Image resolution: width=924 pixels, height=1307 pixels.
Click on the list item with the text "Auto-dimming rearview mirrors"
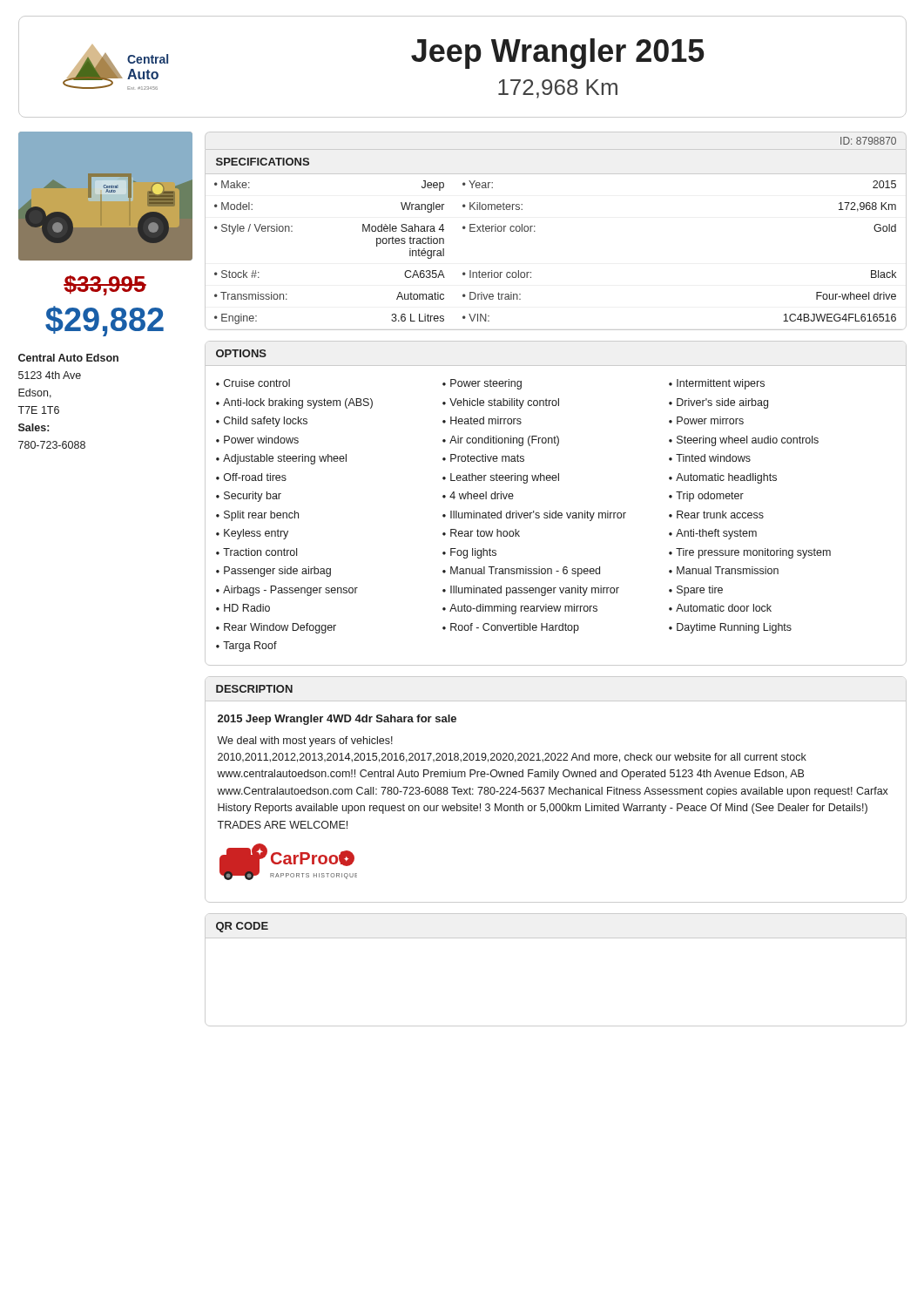point(524,608)
